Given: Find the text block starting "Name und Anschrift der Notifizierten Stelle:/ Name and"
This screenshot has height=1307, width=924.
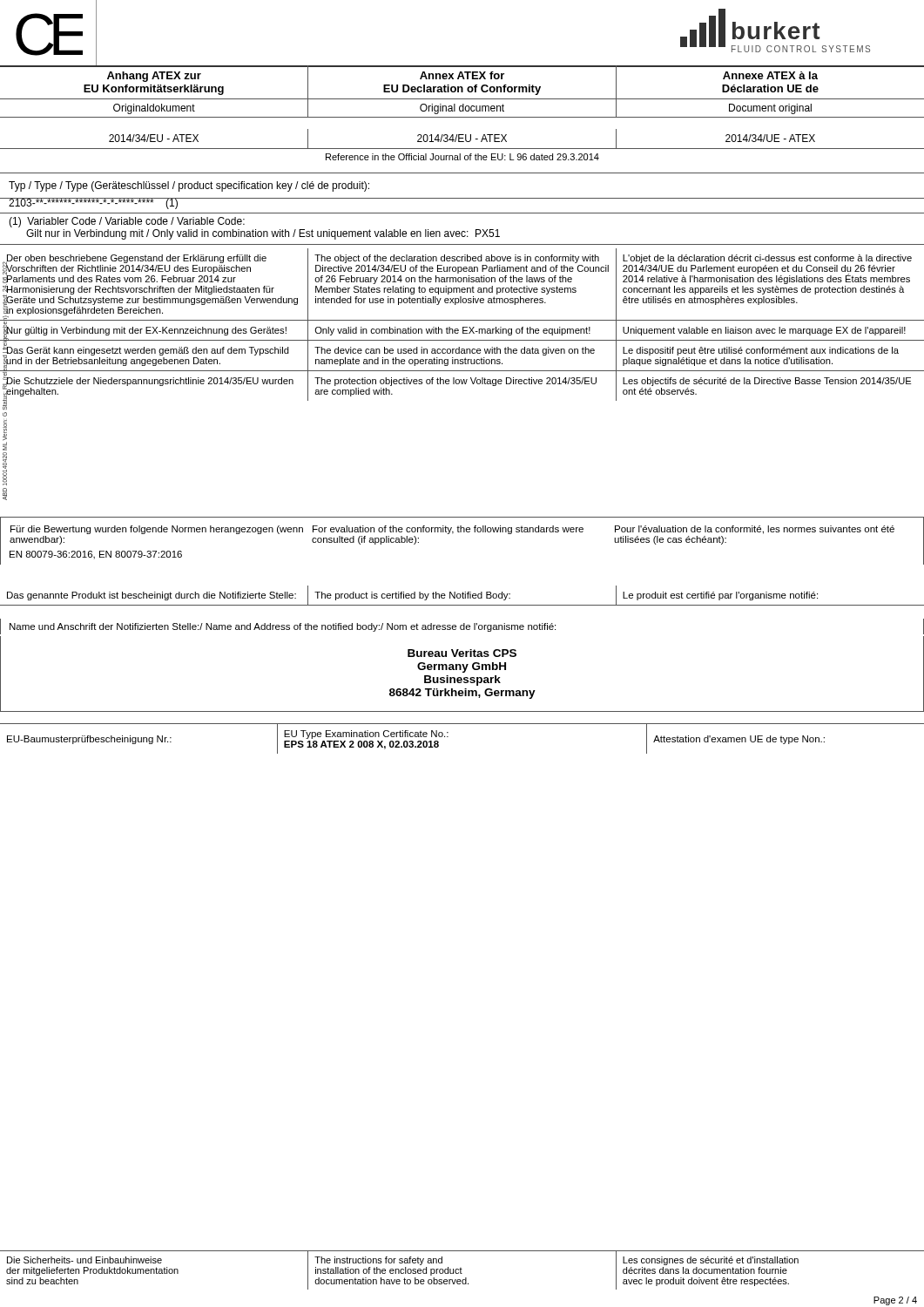Looking at the screenshot, I should click(x=283, y=626).
